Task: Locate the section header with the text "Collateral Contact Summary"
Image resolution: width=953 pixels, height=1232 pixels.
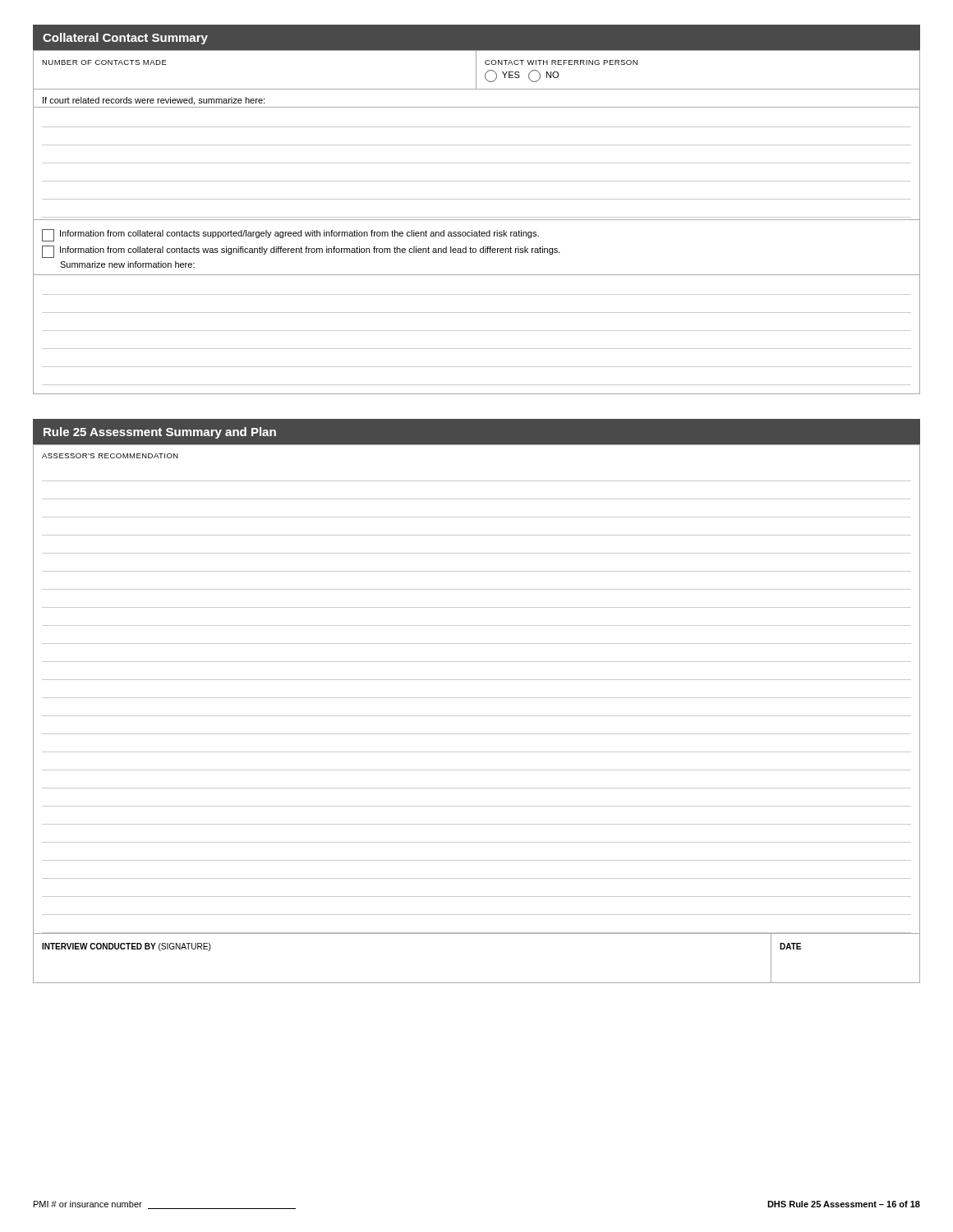Action: (125, 37)
